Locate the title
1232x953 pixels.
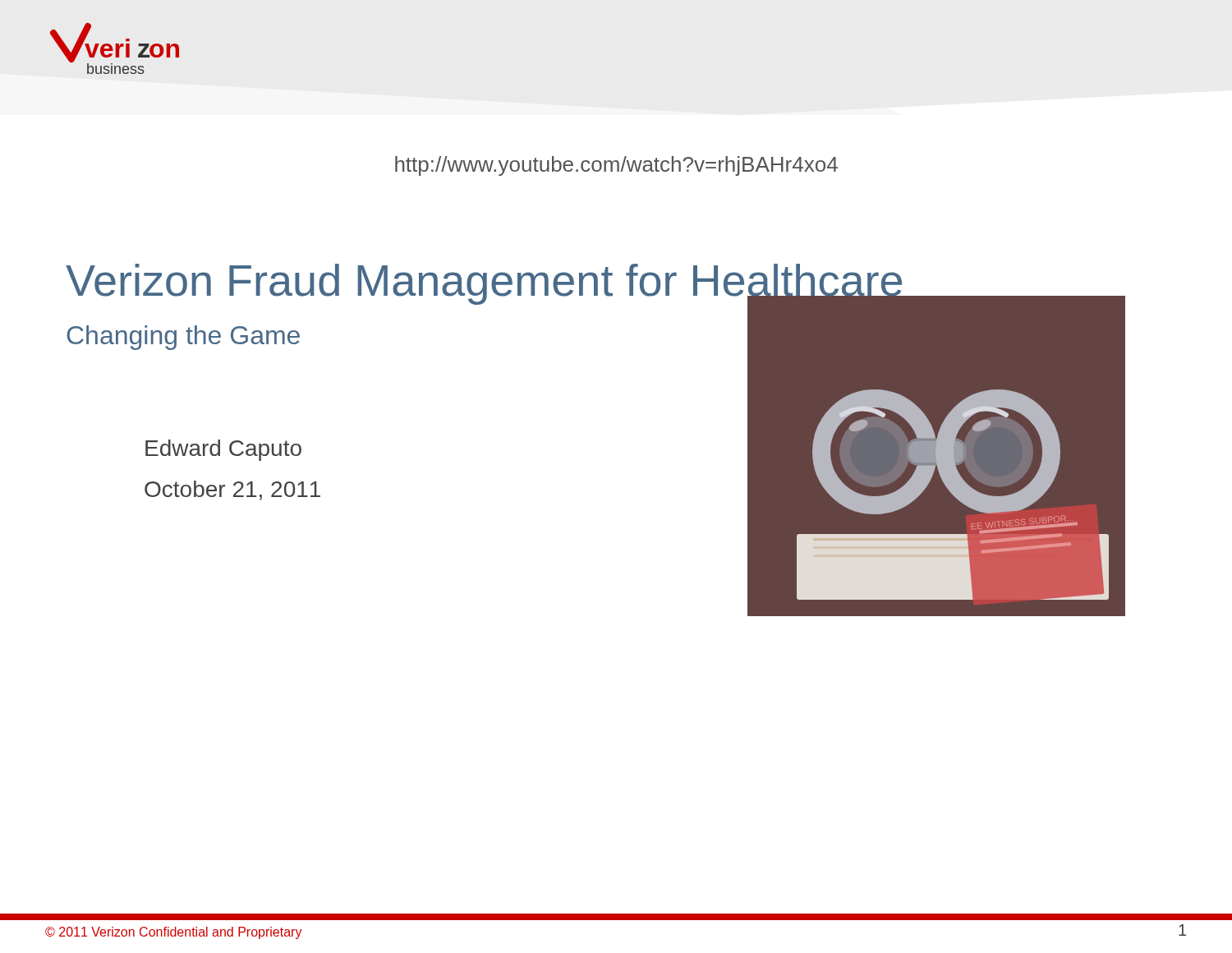(x=485, y=280)
